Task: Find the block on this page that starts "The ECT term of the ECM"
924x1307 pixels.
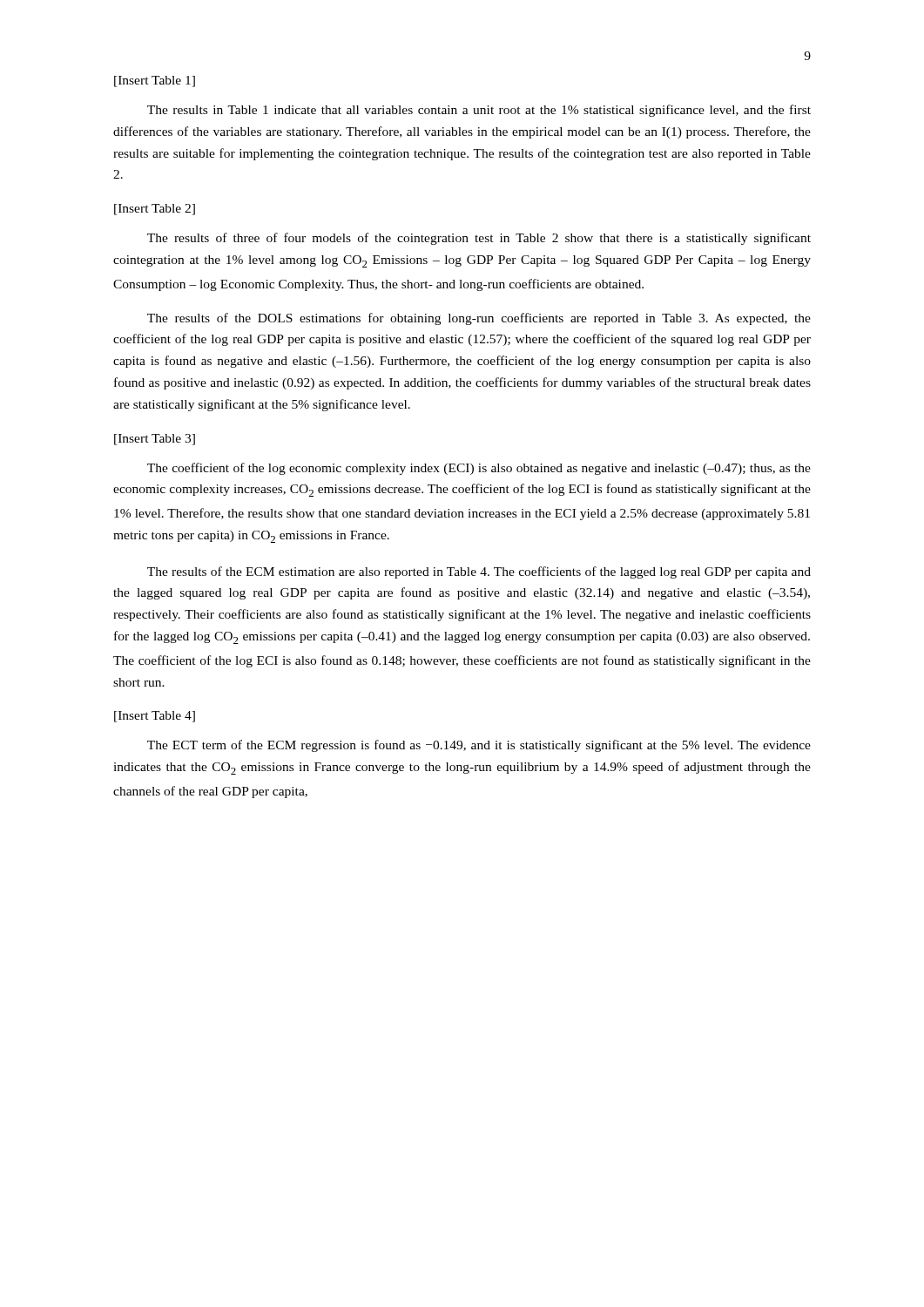Action: click(462, 768)
